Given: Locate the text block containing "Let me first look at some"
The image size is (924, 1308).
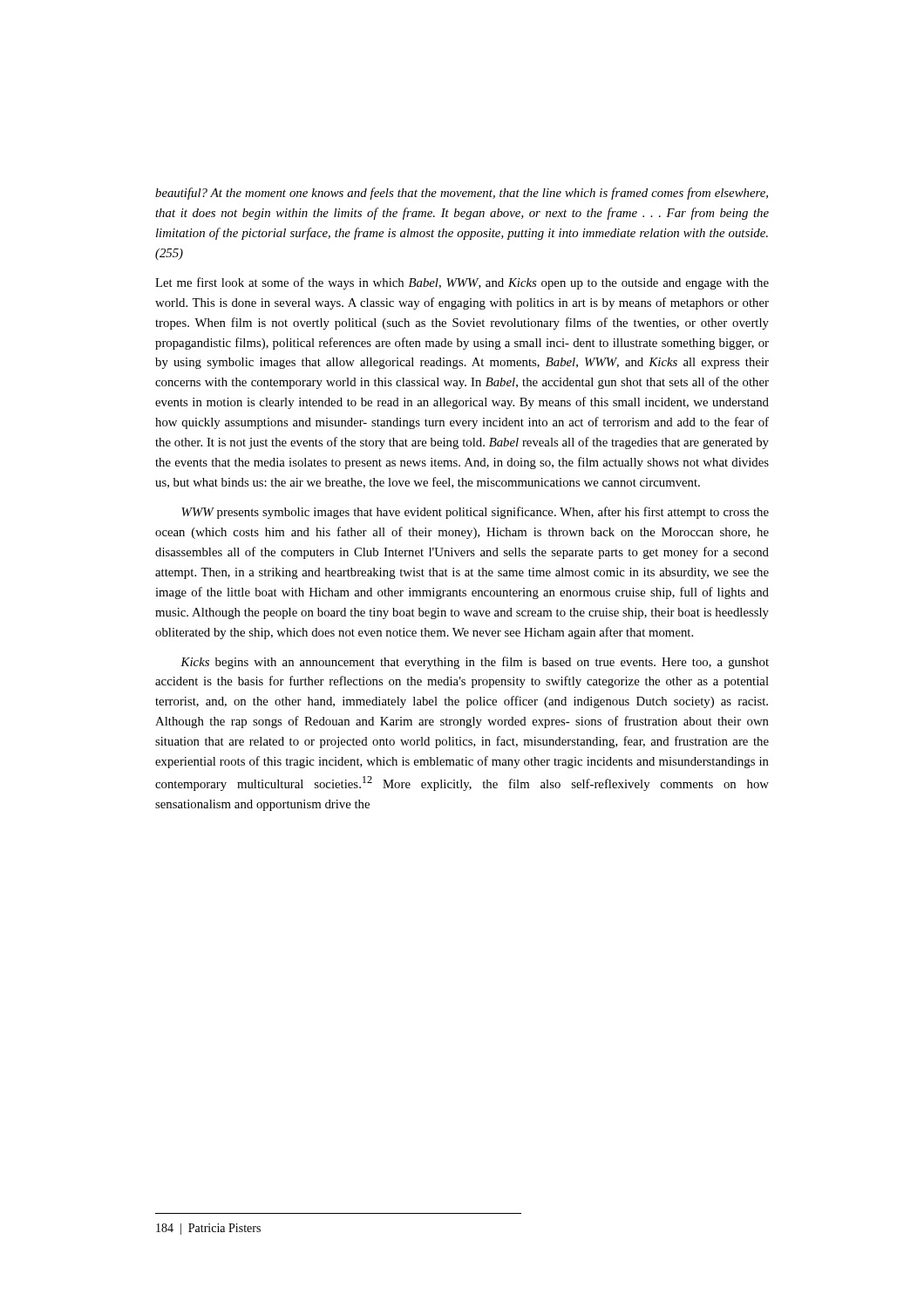Looking at the screenshot, I should [462, 383].
